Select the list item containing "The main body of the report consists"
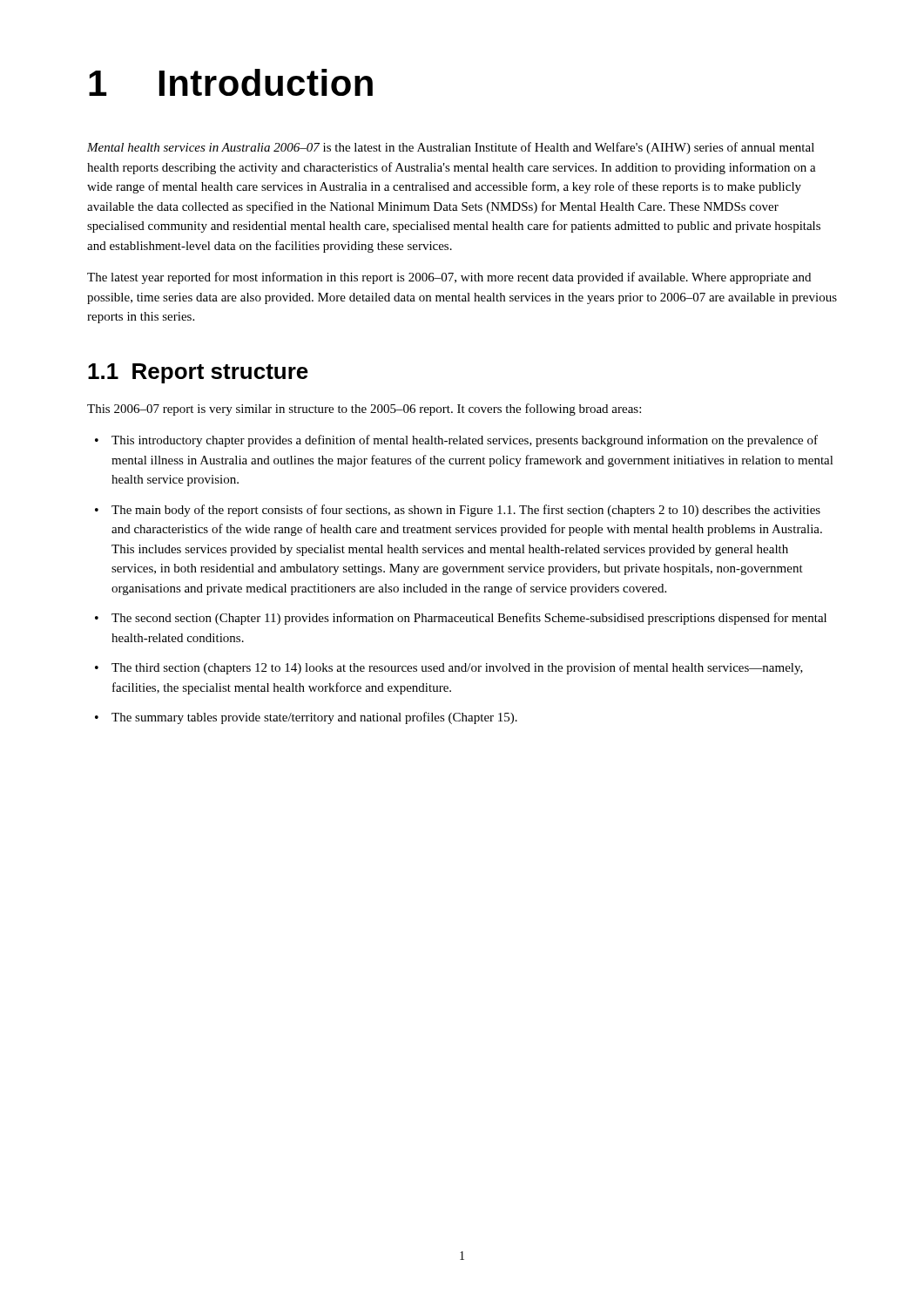This screenshot has height=1307, width=924. tap(462, 549)
